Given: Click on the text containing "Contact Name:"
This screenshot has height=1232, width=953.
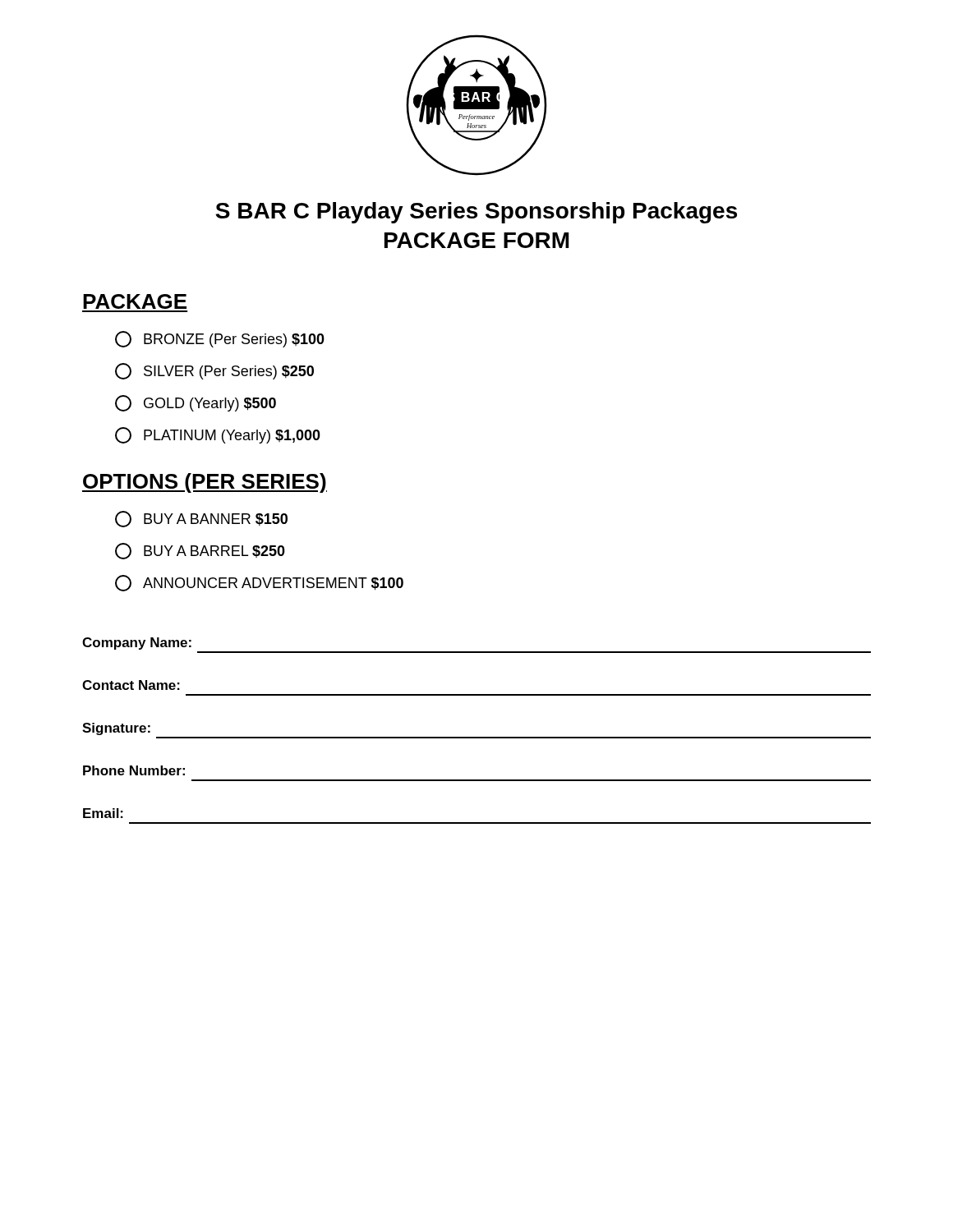Looking at the screenshot, I should 476,686.
